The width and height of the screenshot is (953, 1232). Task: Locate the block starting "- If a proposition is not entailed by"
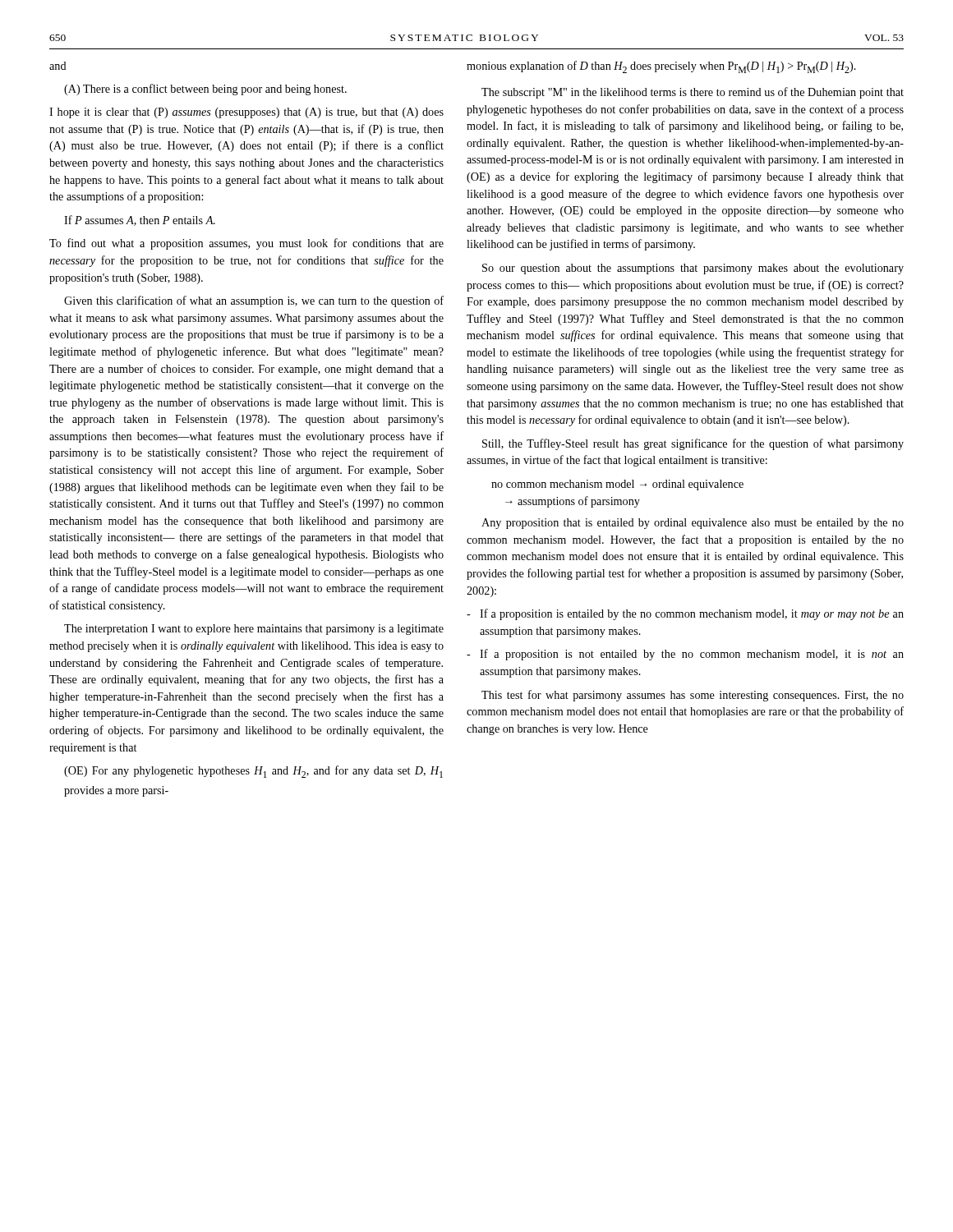[685, 663]
